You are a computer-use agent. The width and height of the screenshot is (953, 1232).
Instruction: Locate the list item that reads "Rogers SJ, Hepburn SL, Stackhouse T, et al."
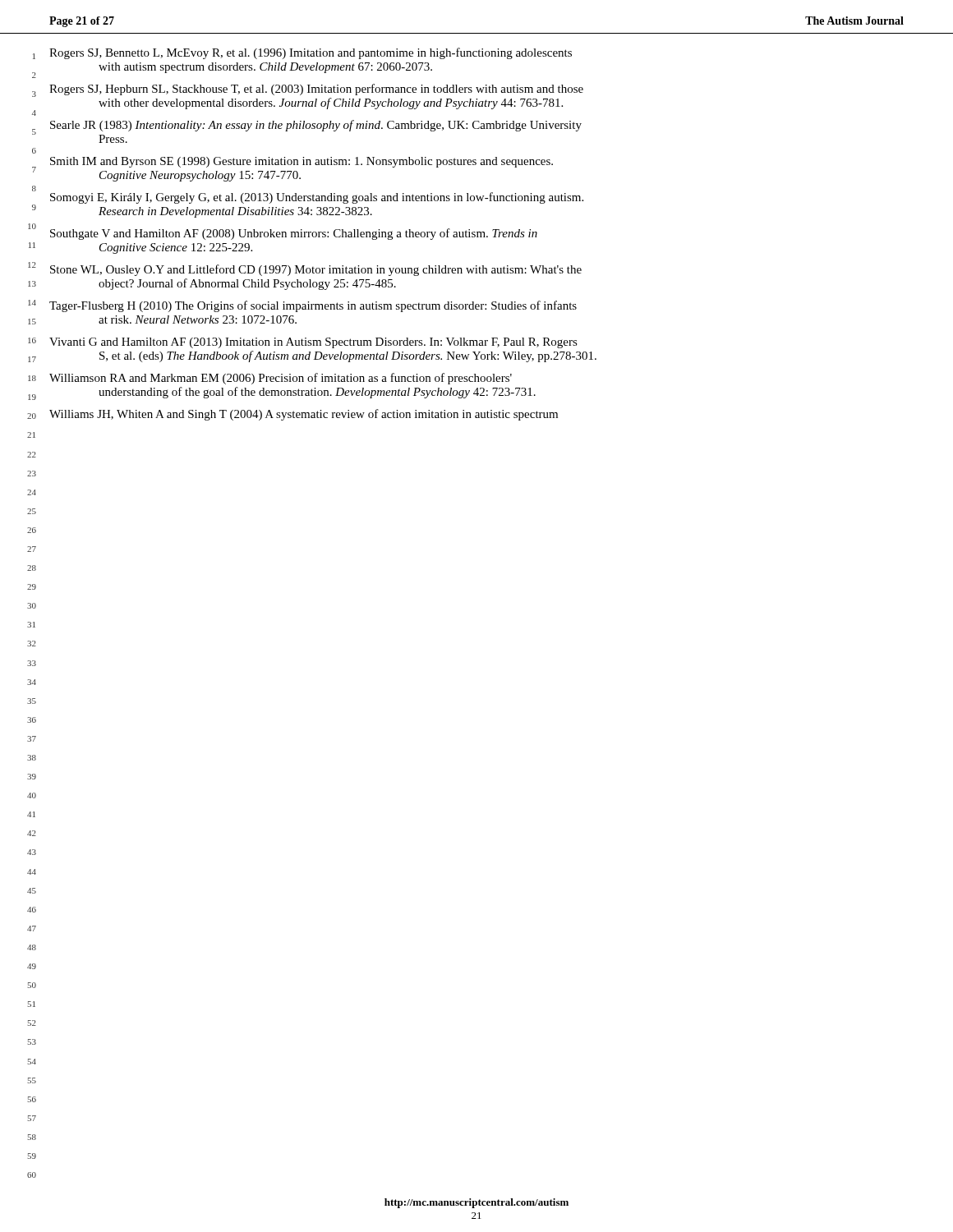[476, 96]
